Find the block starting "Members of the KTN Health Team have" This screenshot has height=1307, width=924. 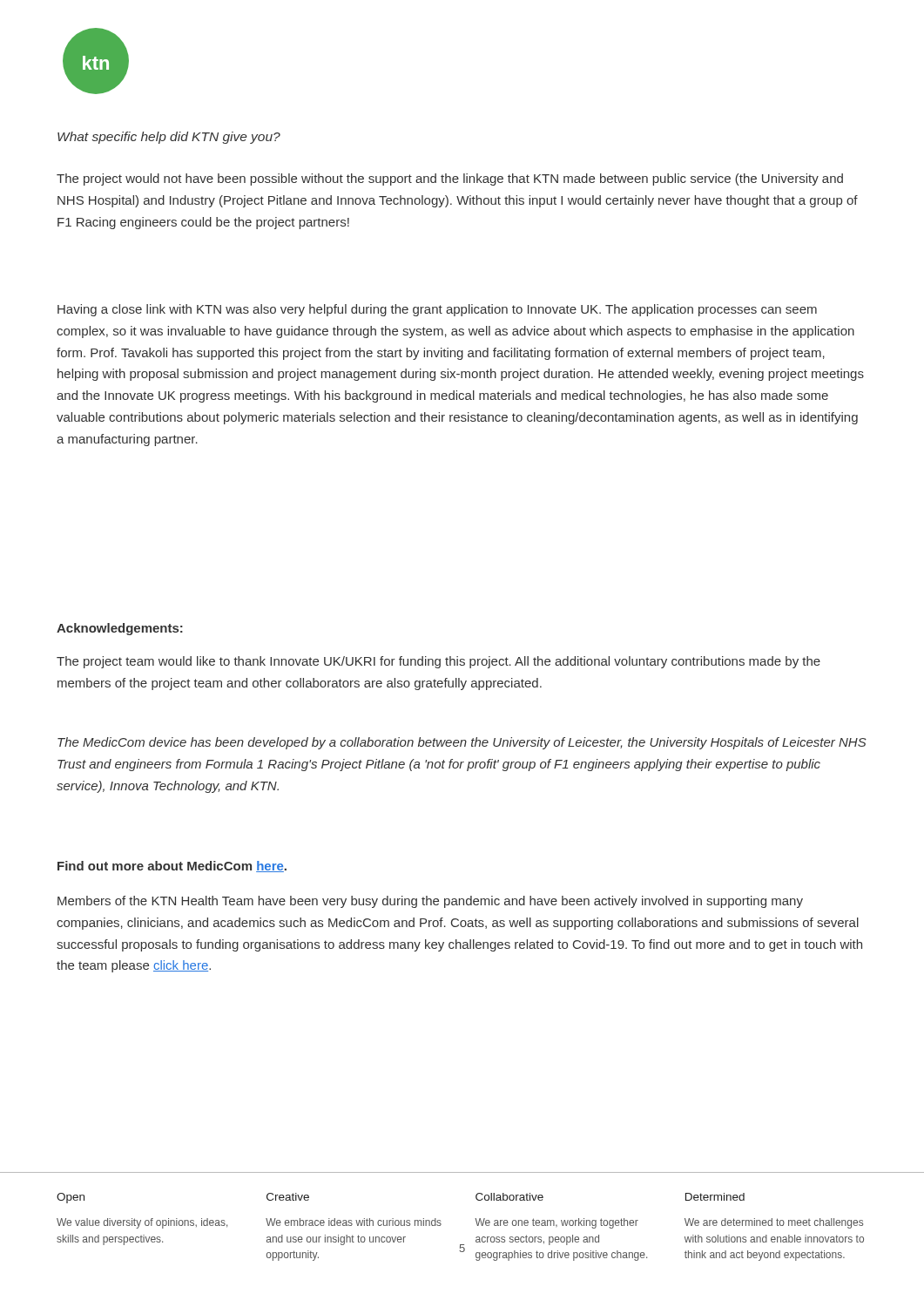(x=460, y=933)
